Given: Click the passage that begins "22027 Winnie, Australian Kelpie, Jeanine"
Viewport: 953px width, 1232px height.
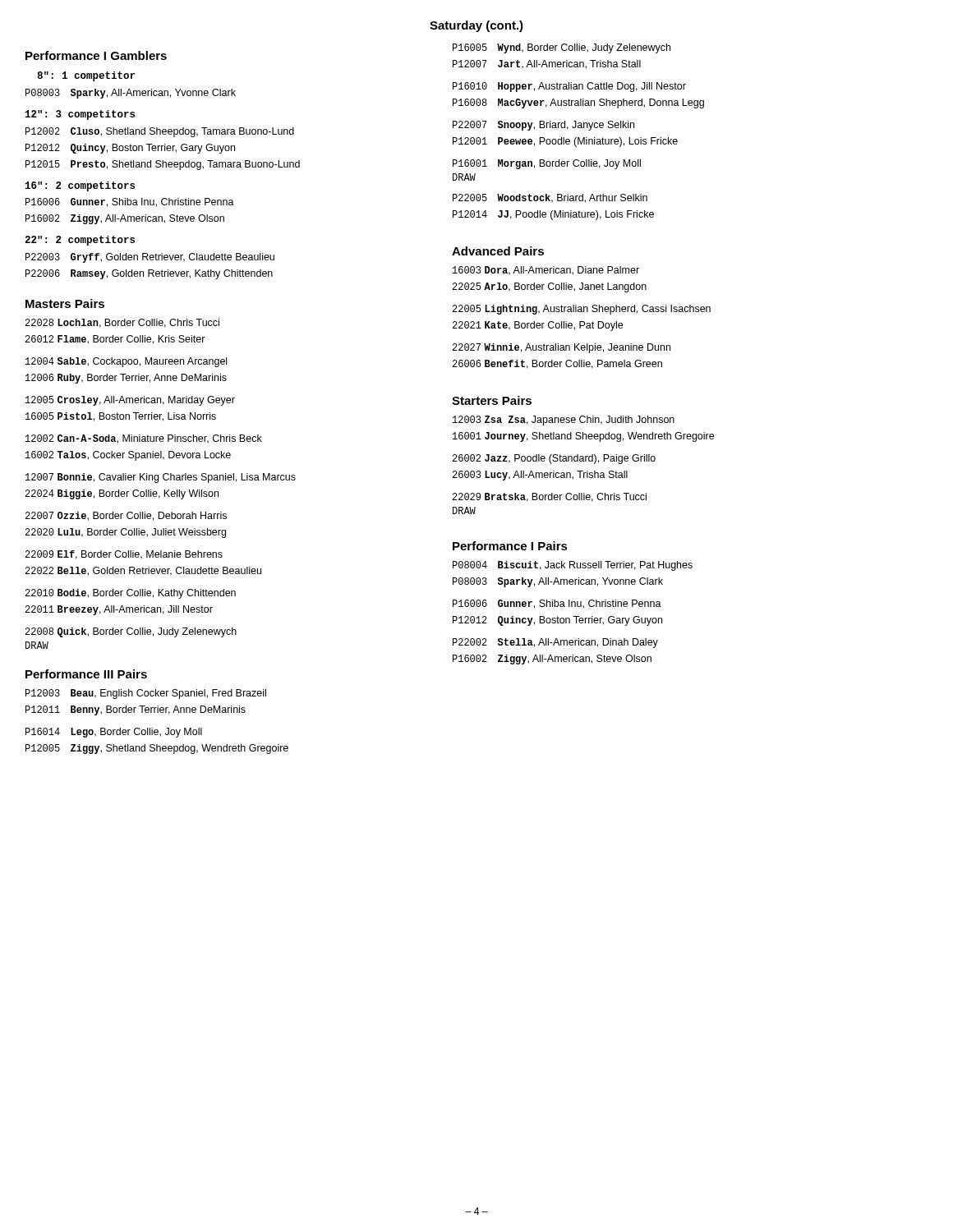Looking at the screenshot, I should [x=561, y=348].
